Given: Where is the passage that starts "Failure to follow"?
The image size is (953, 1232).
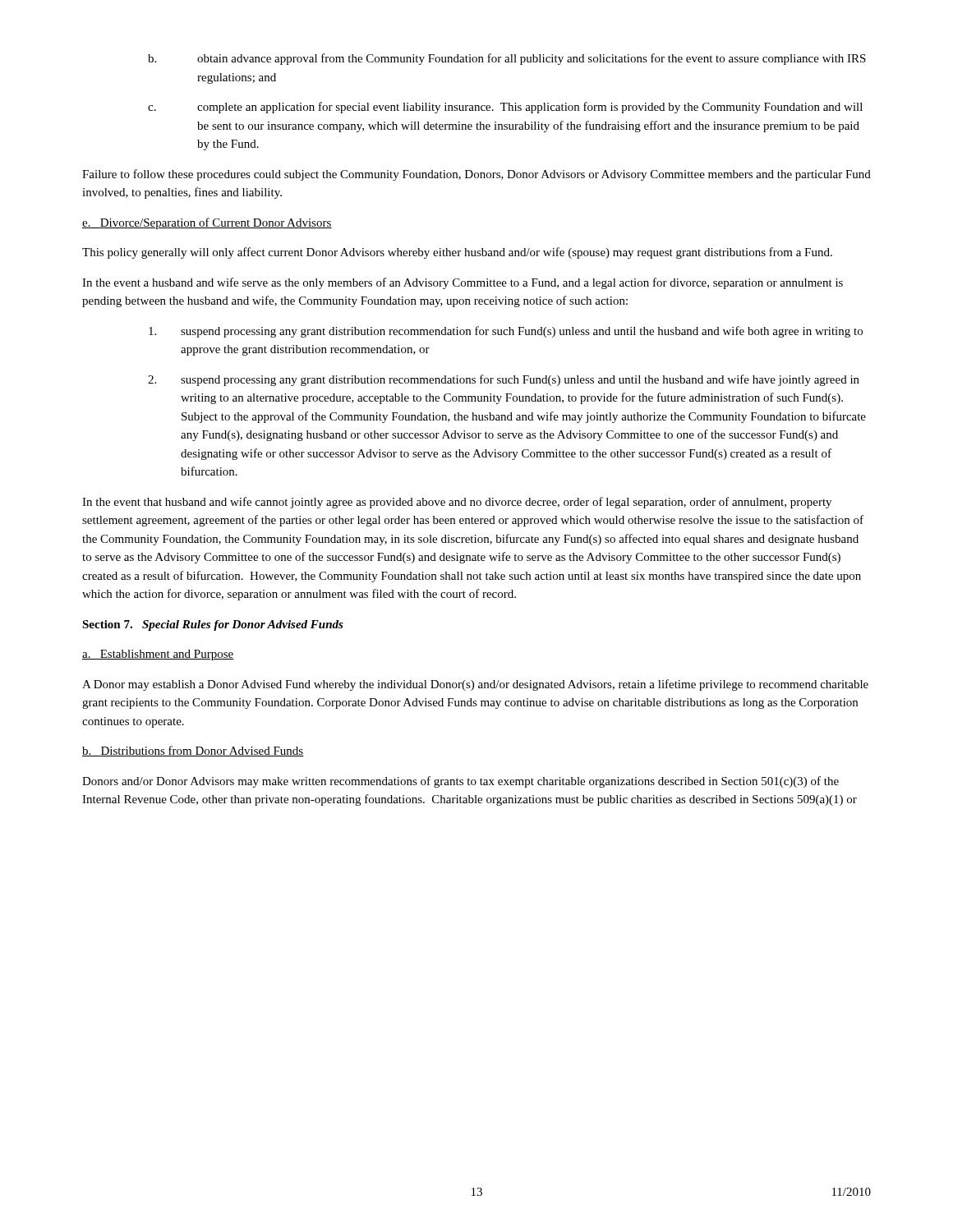Looking at the screenshot, I should pos(476,183).
